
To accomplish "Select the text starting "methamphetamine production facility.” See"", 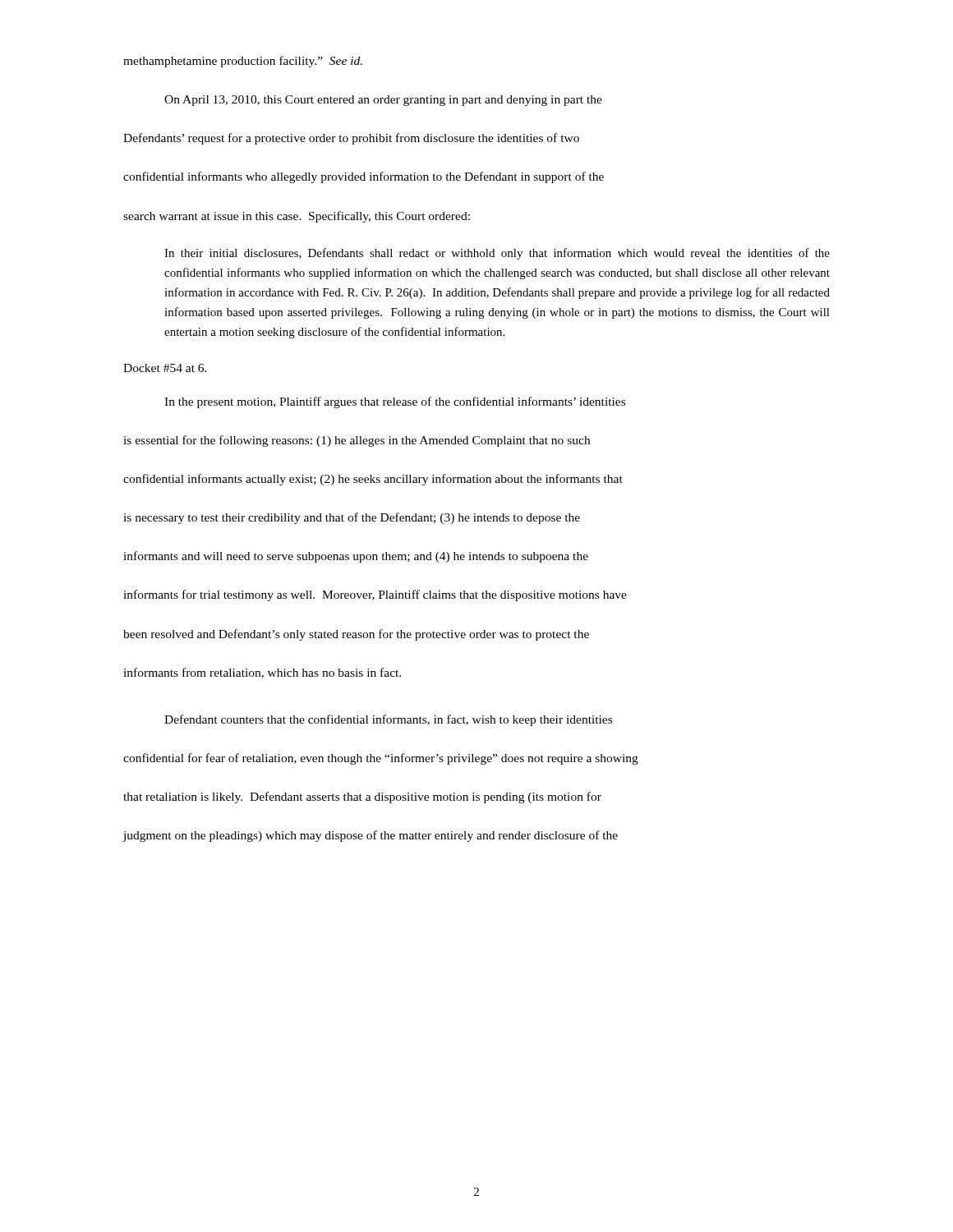I will coord(243,60).
